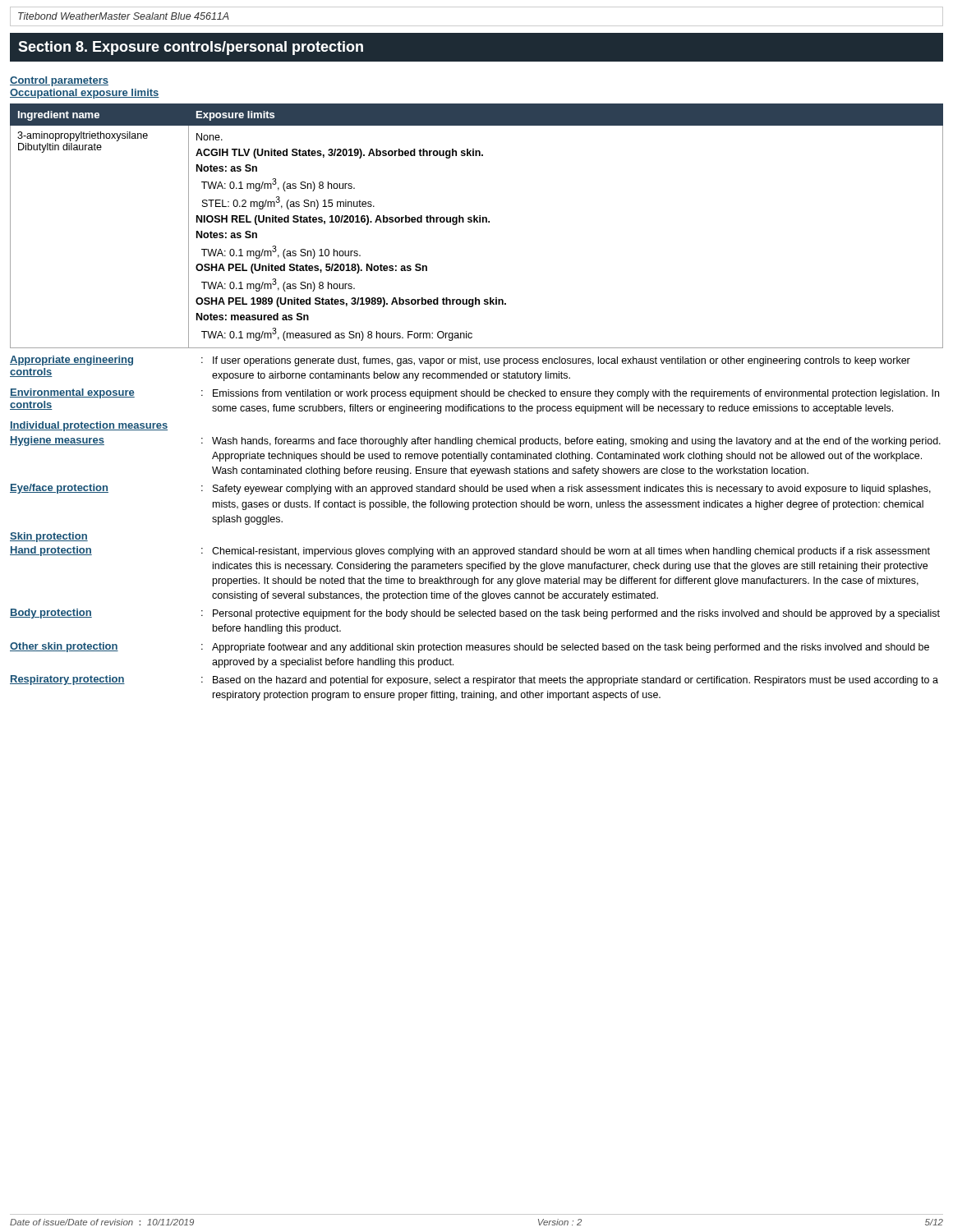Locate the text "Occupational exposure limits"
The image size is (953, 1232).
pos(84,92)
